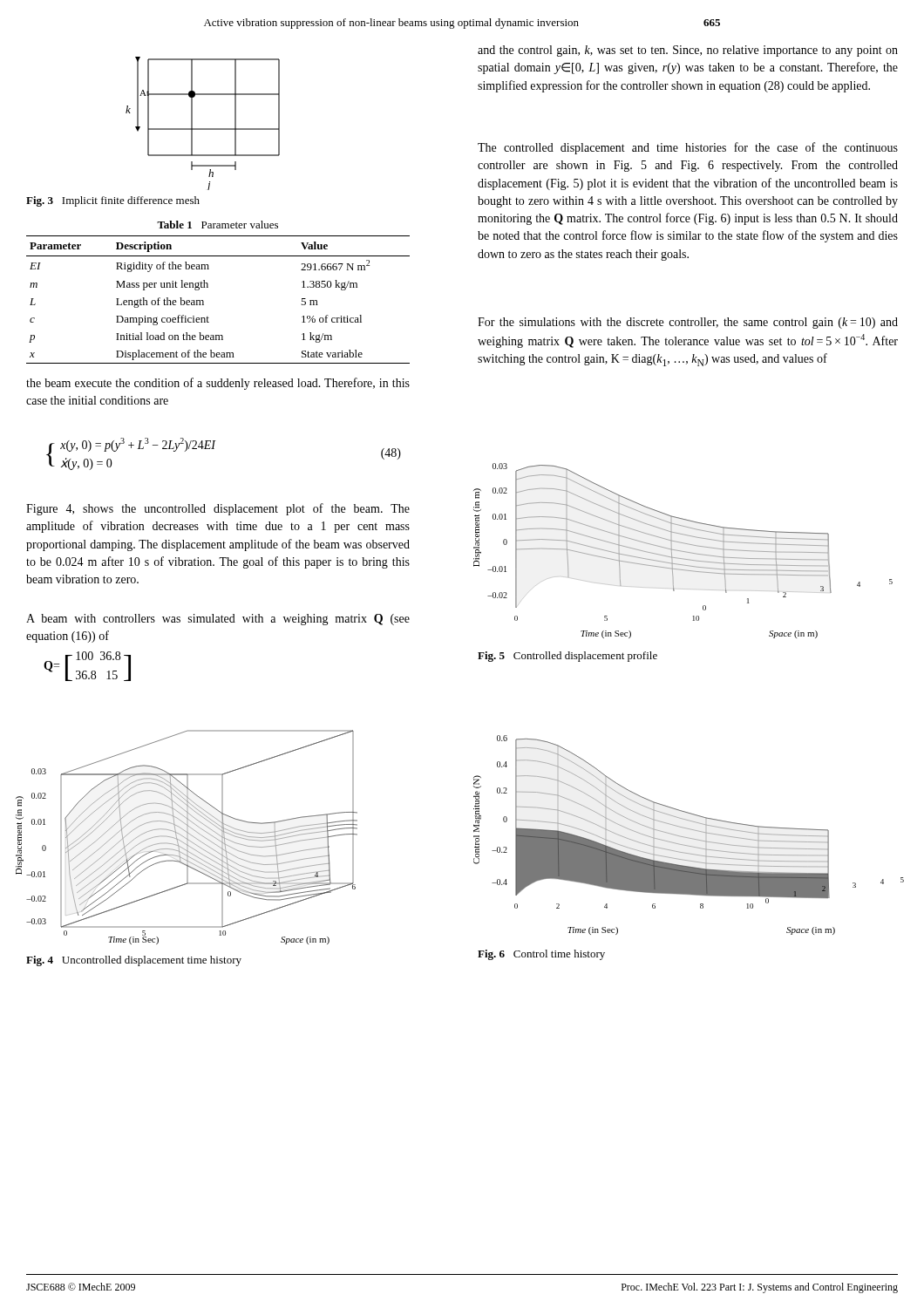Navigate to the text starting "{ x(y, 0) ="

tap(227, 453)
